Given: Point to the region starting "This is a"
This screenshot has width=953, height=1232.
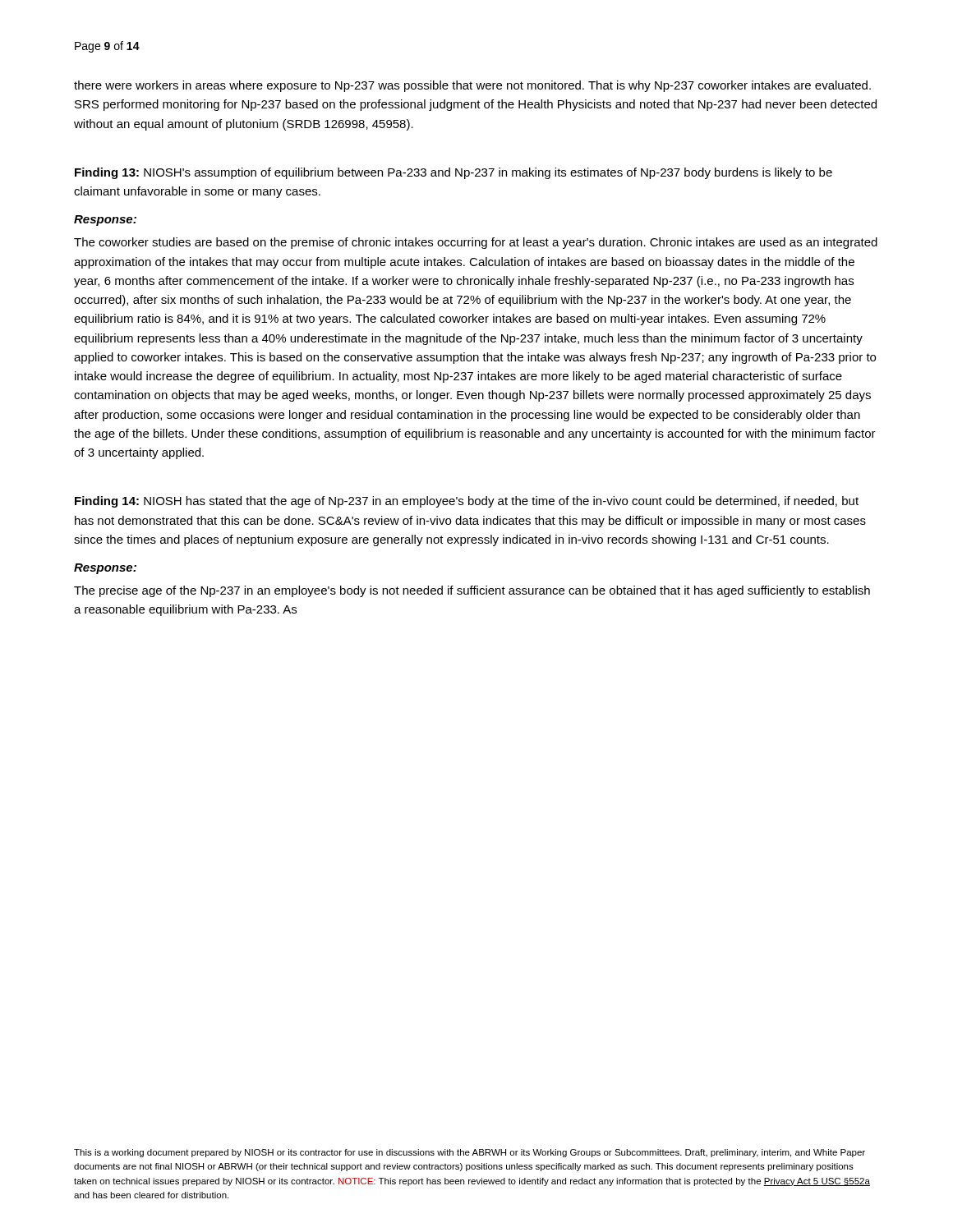Looking at the screenshot, I should 472,1174.
